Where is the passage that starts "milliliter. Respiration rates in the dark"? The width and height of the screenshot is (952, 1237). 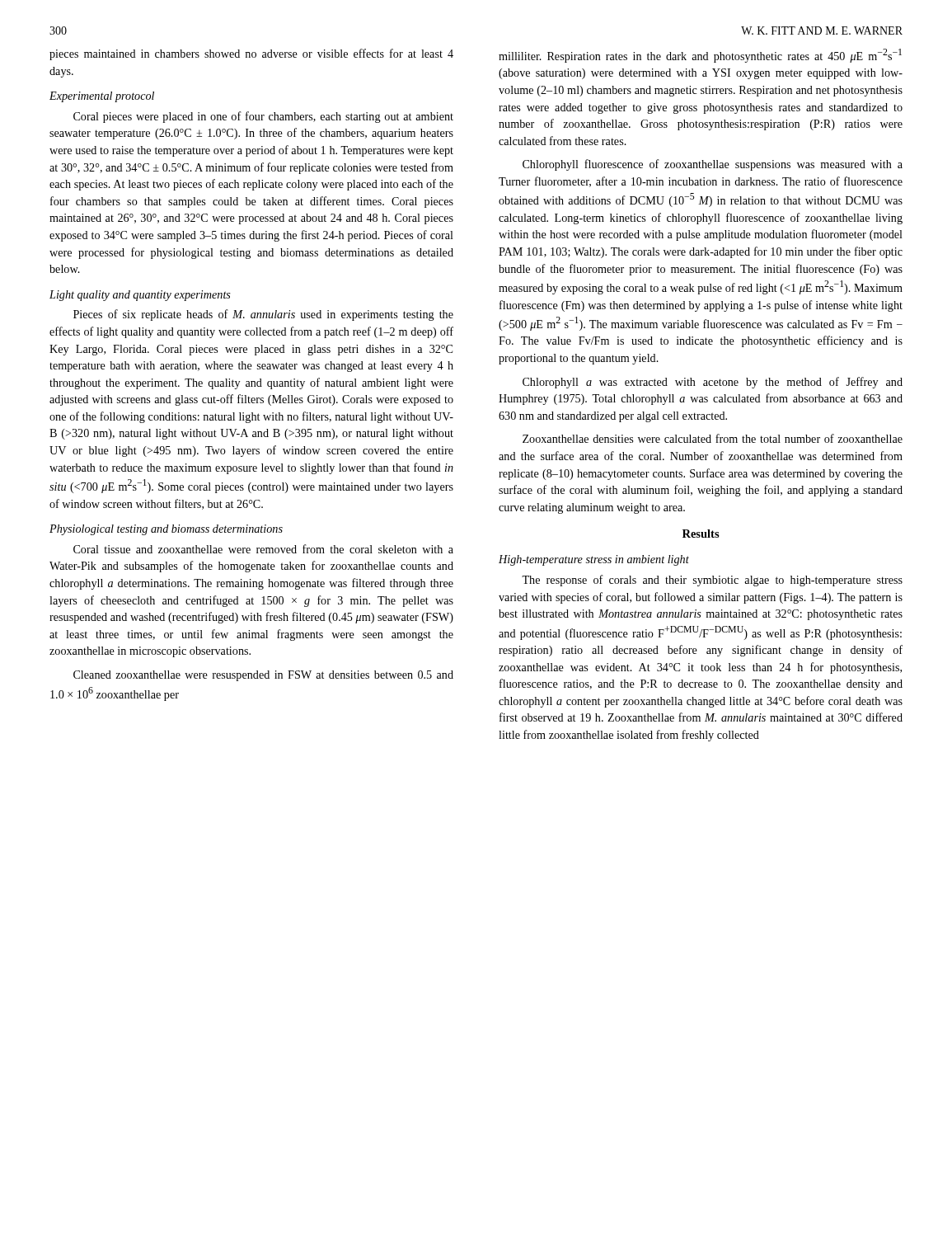click(x=701, y=97)
